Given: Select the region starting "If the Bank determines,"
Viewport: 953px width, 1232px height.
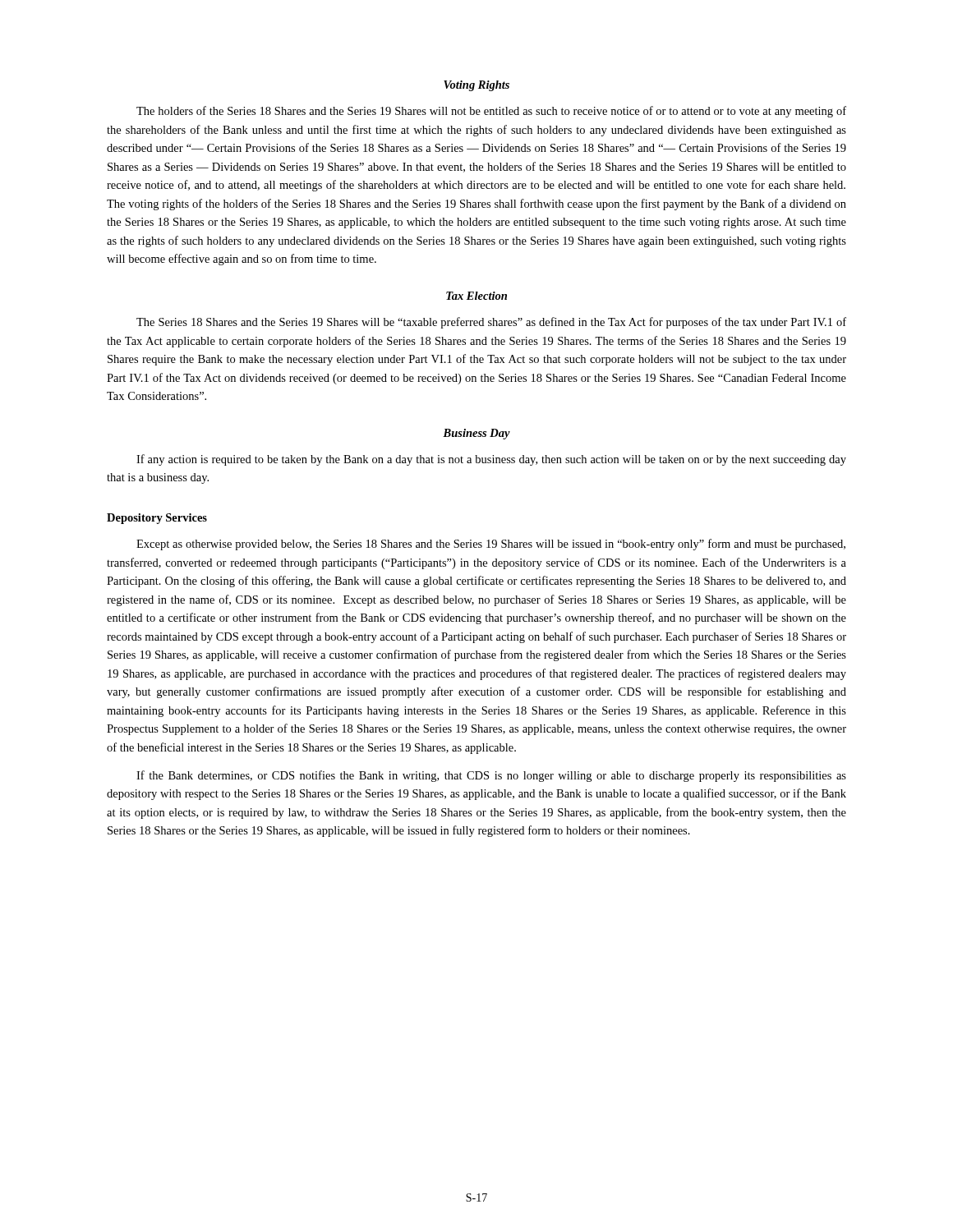Looking at the screenshot, I should click(x=476, y=803).
